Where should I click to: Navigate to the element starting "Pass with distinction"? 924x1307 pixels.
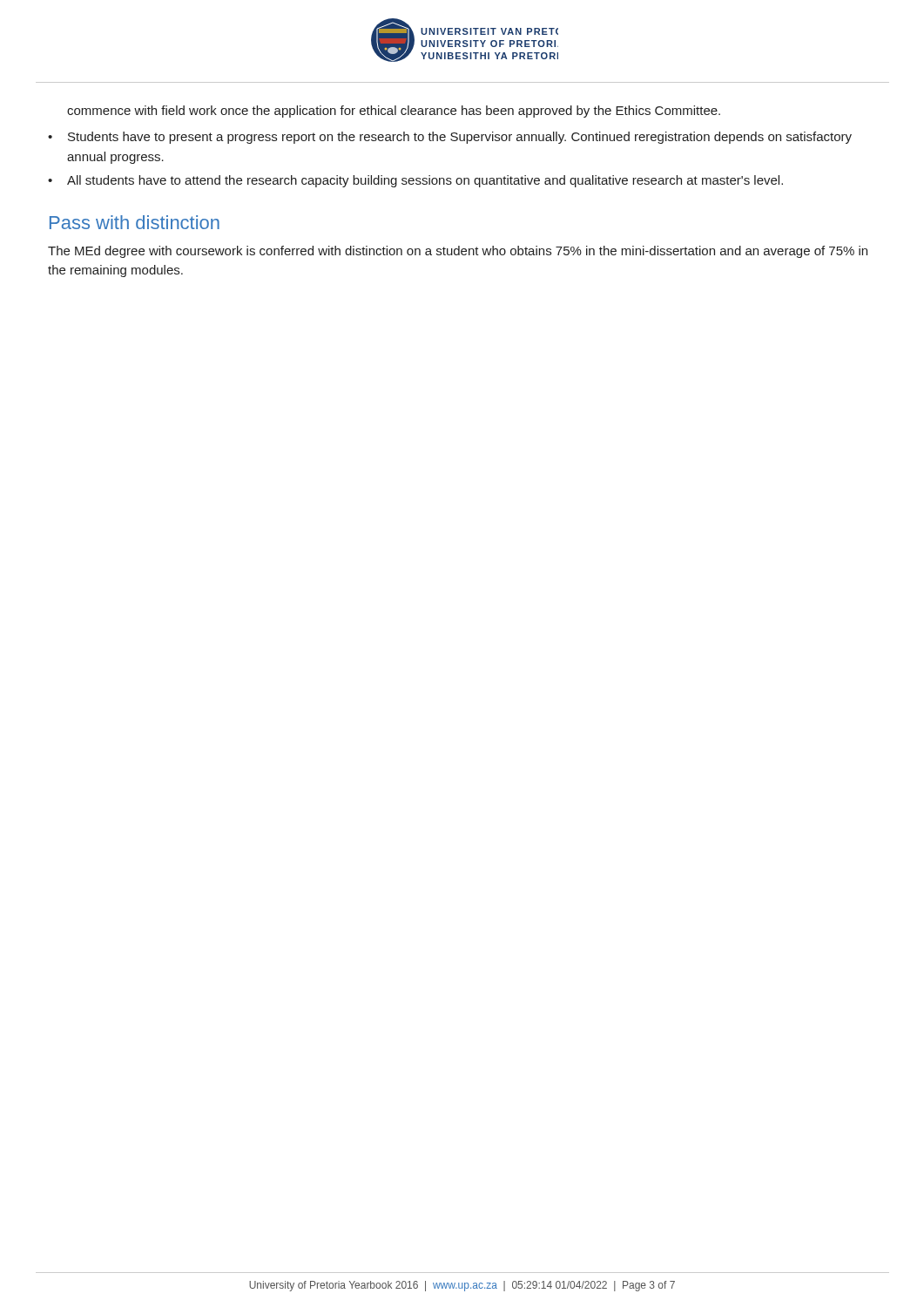click(x=134, y=222)
